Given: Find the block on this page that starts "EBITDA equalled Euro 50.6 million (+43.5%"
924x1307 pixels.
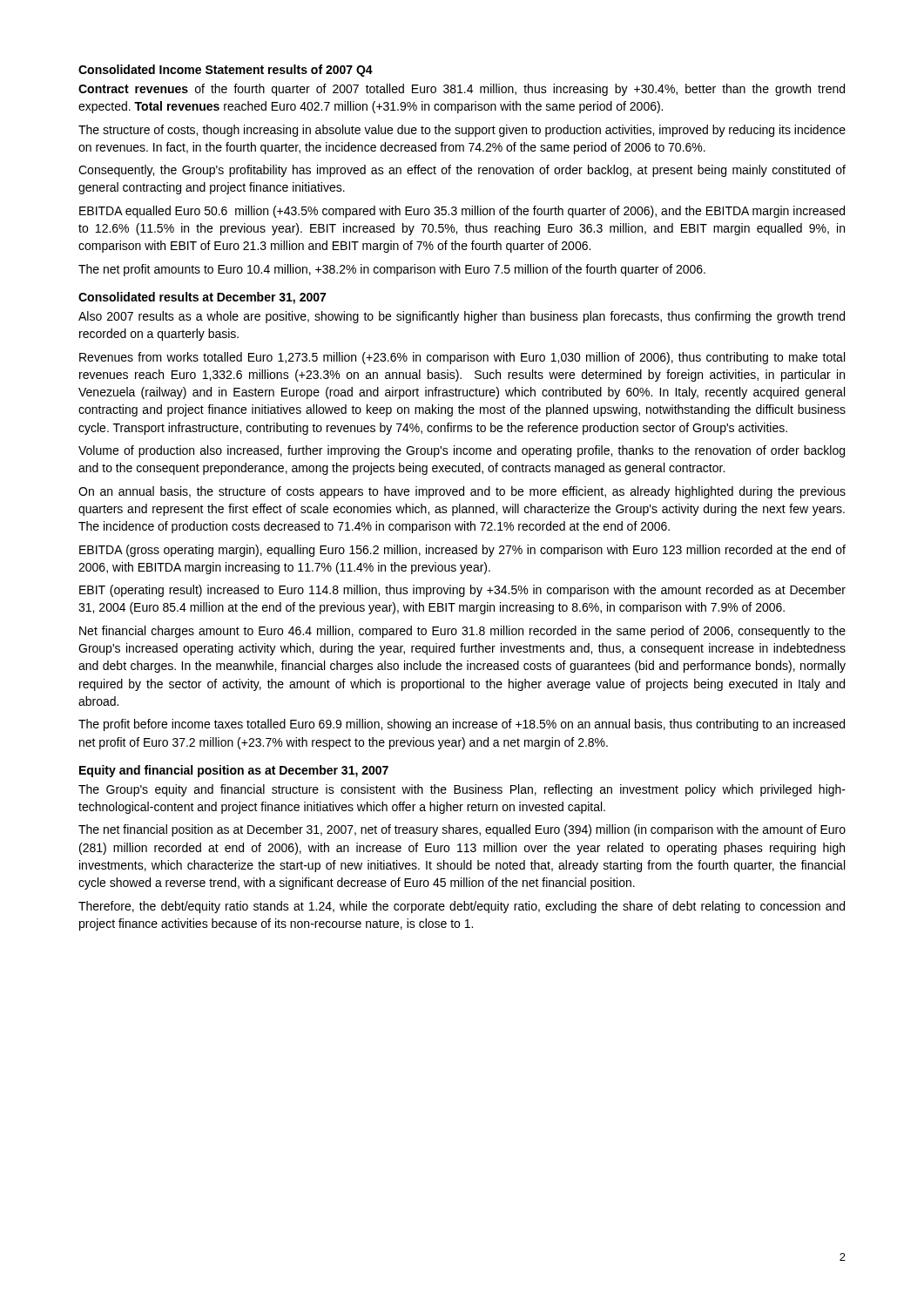Looking at the screenshot, I should [x=462, y=228].
